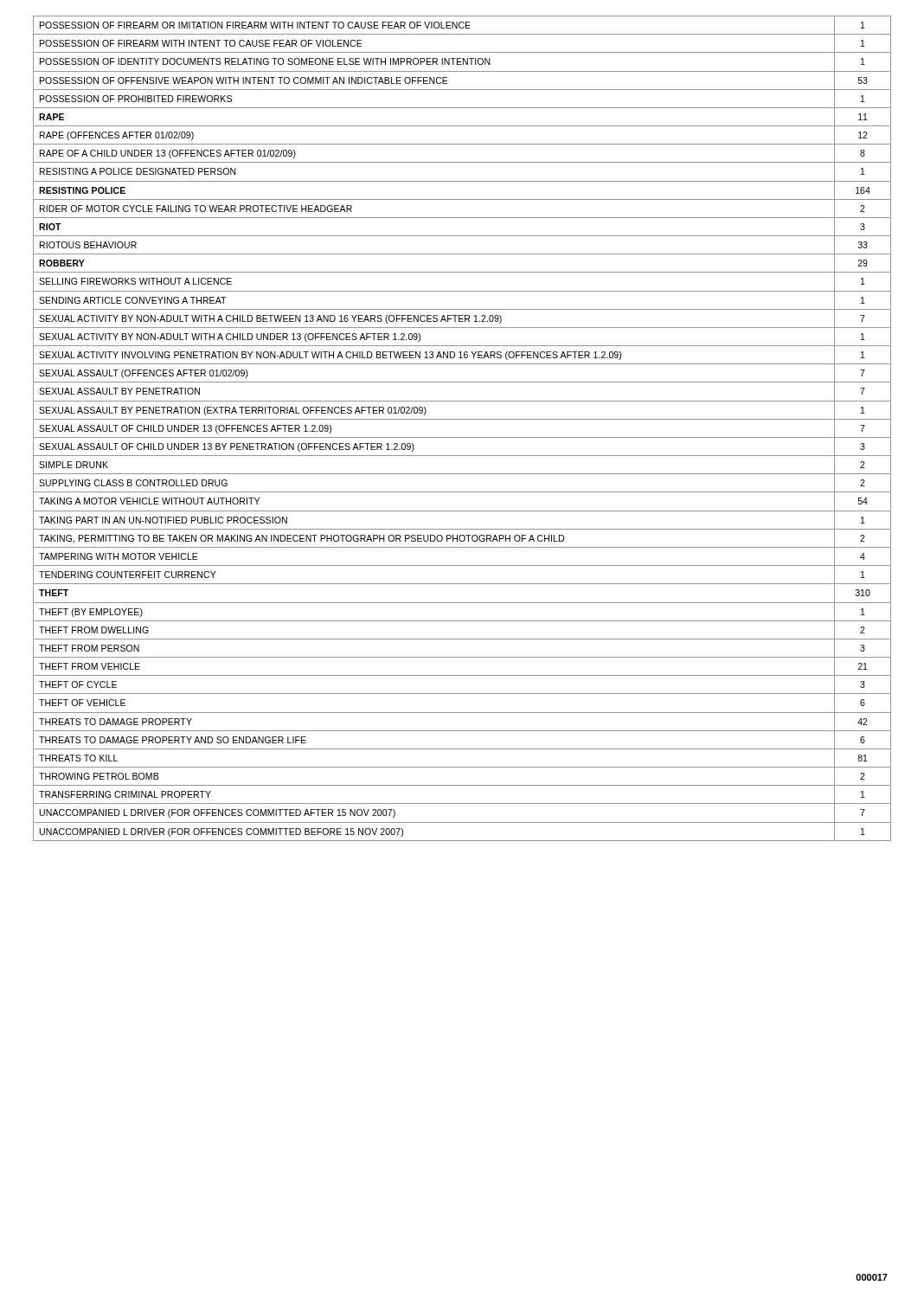Click on the table containing "Theft of Vehicle"
Viewport: 924px width, 1298px height.
(x=462, y=428)
